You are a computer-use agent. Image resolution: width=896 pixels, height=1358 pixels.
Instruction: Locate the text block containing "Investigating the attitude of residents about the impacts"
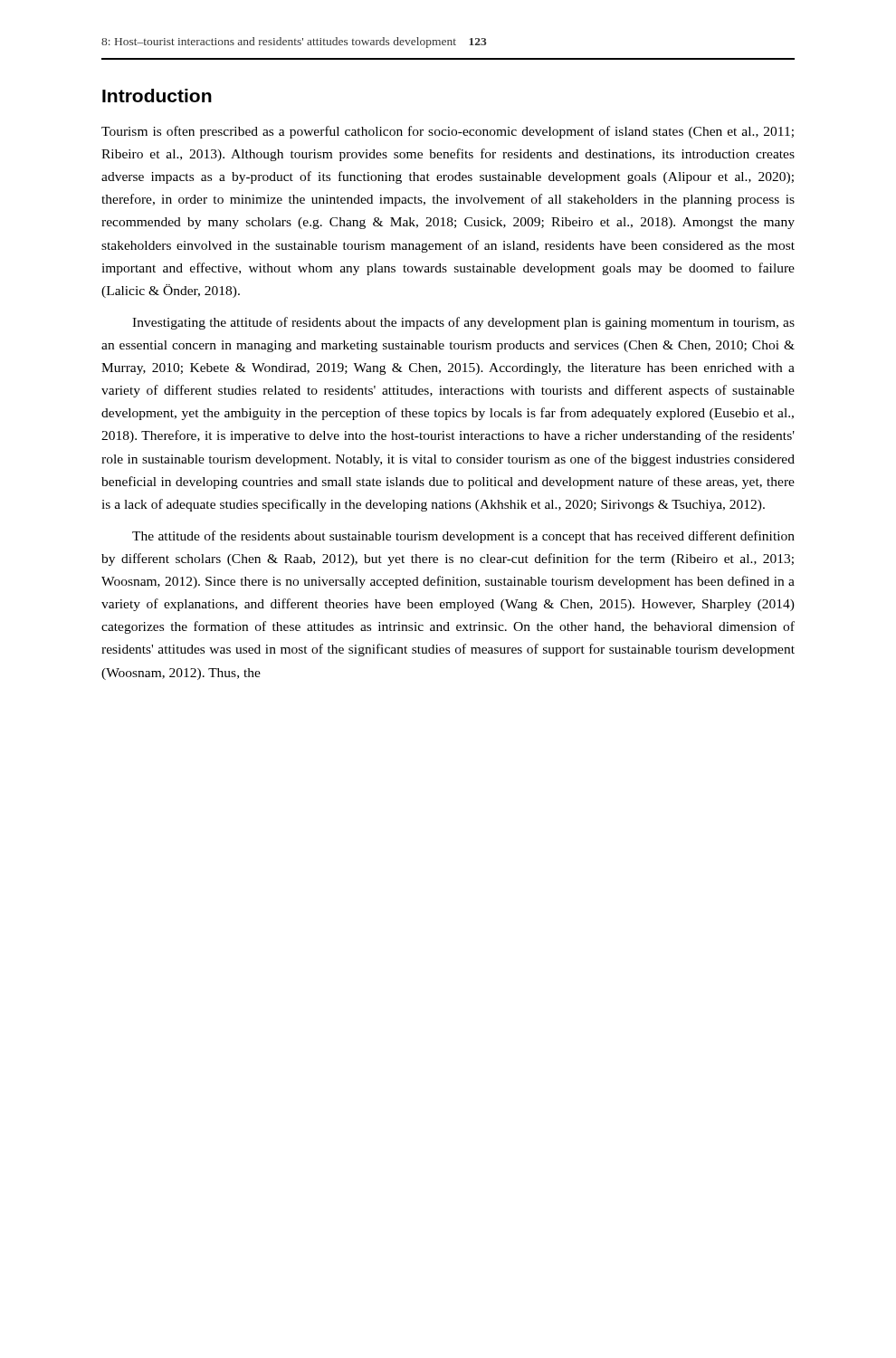click(448, 413)
